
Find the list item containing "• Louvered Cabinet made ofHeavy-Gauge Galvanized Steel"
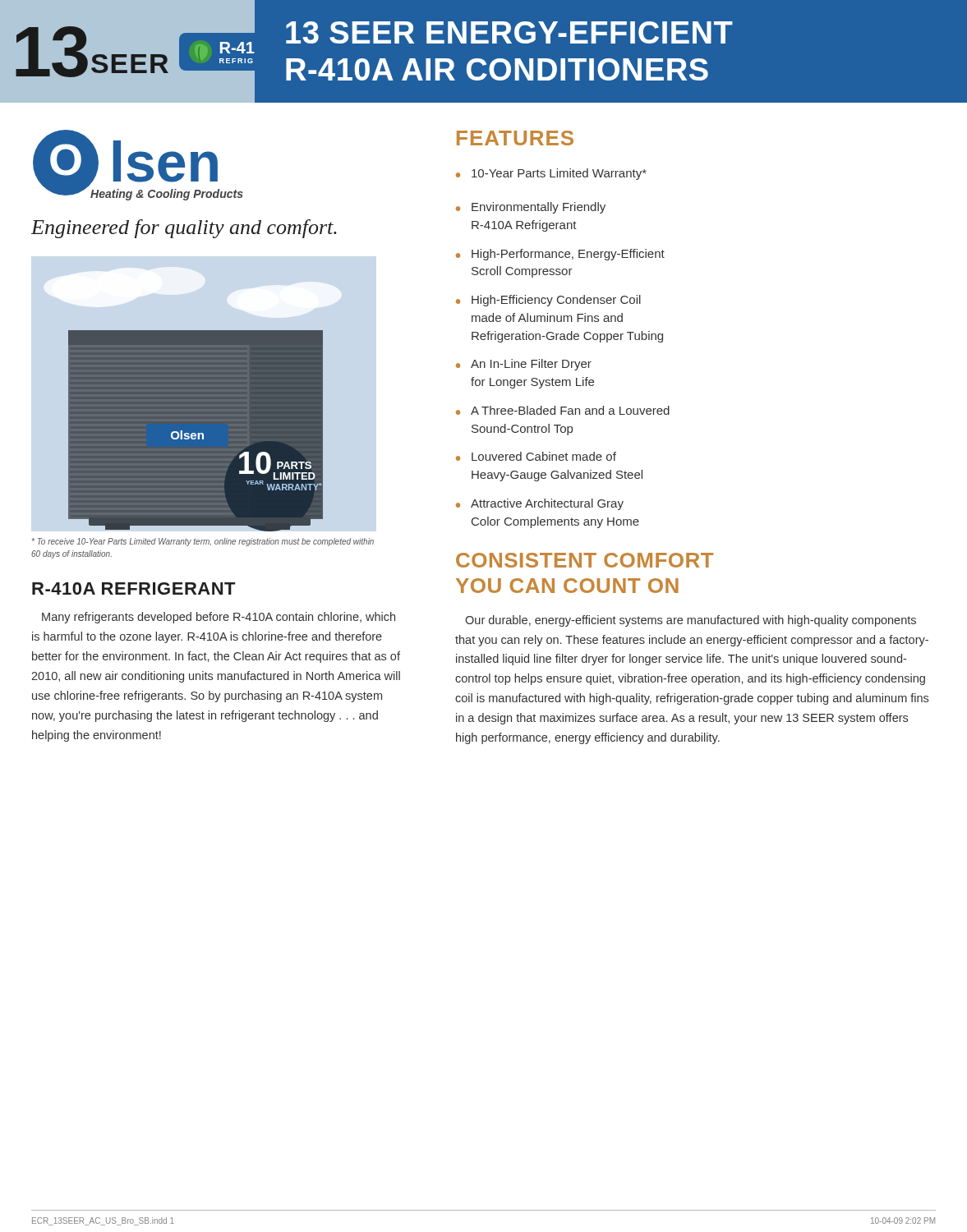[x=549, y=466]
